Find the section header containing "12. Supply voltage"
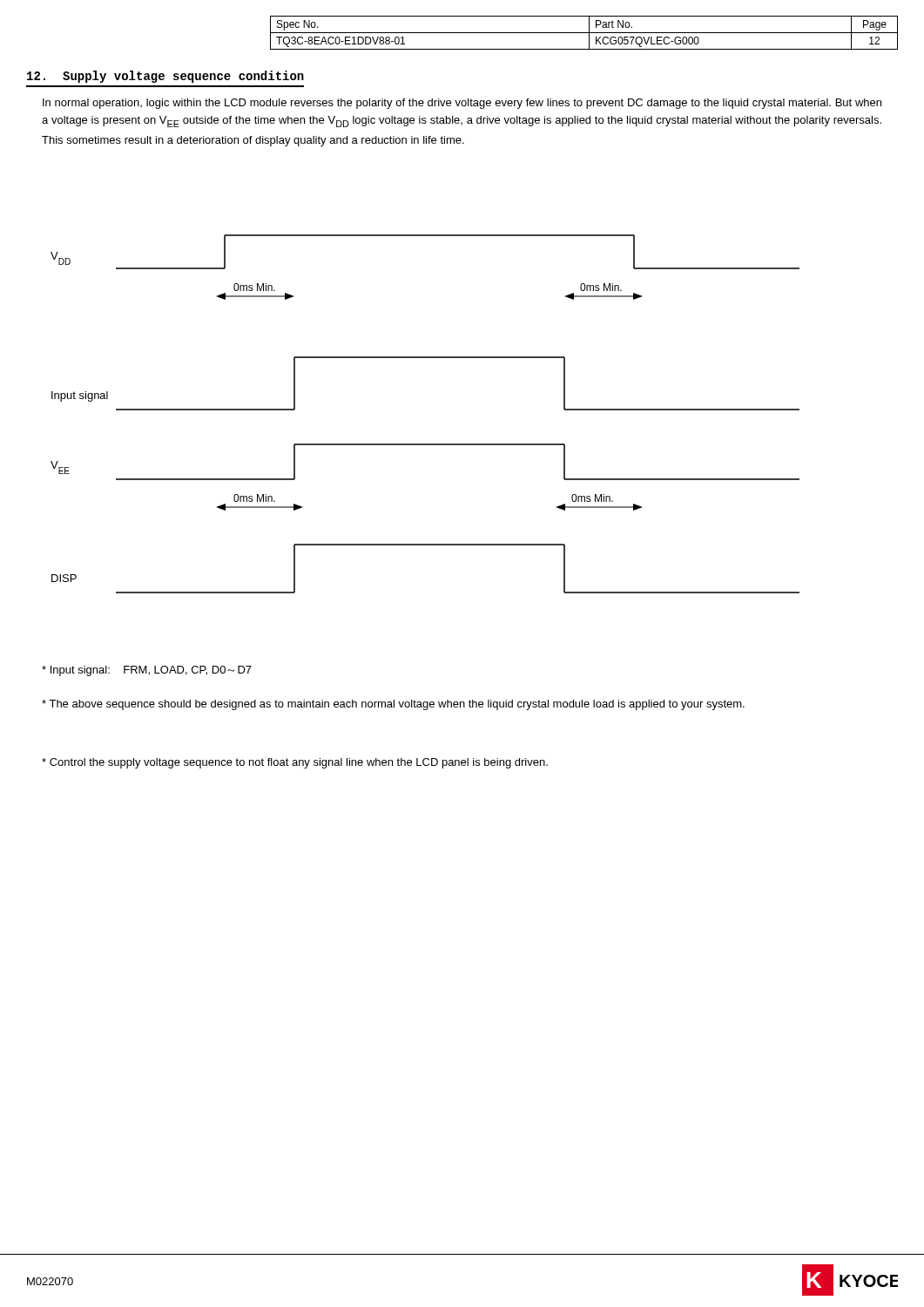The image size is (924, 1307). point(165,77)
